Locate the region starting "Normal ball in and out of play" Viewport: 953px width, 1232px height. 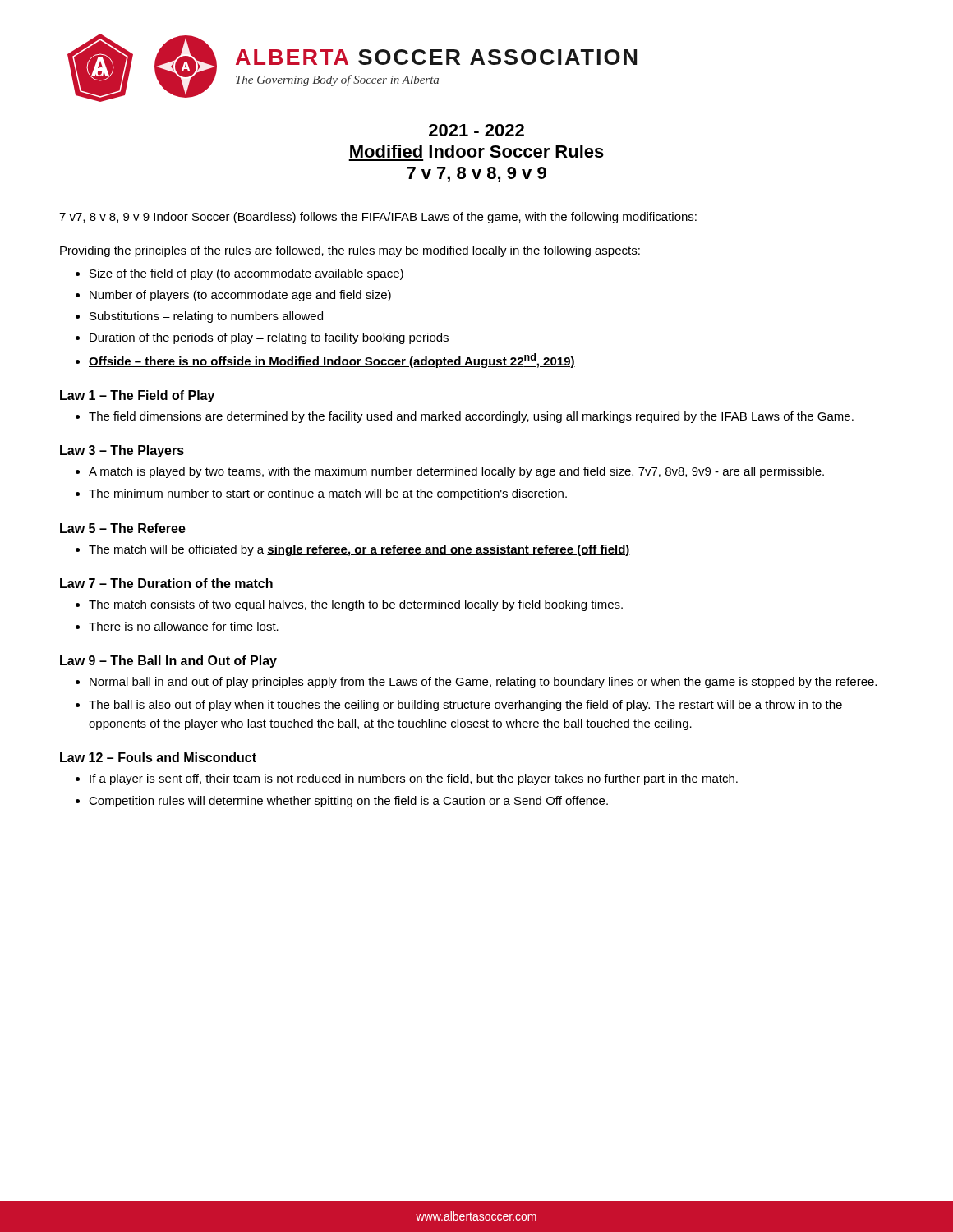[483, 681]
